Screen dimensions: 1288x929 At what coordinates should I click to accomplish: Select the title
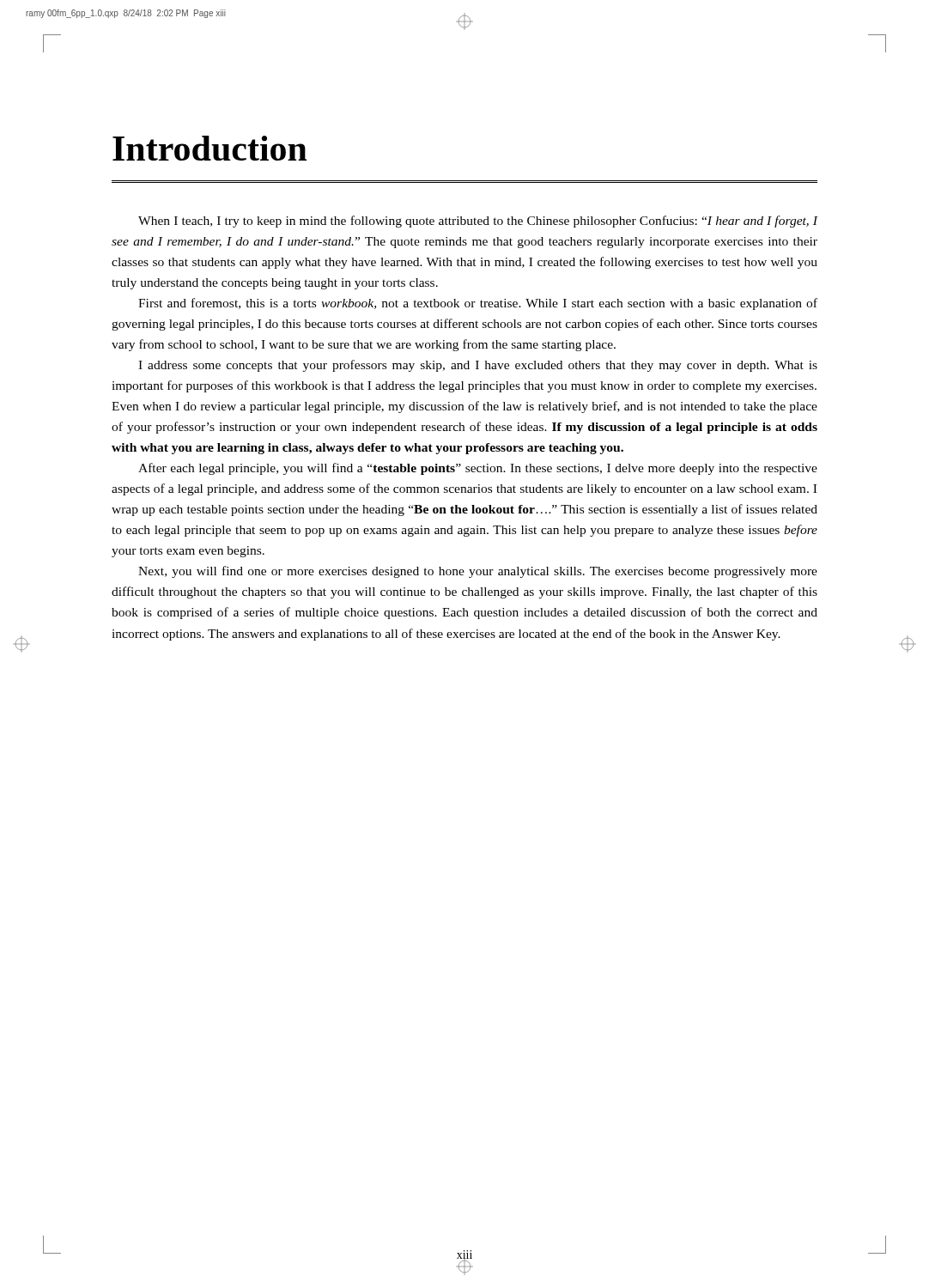(209, 149)
